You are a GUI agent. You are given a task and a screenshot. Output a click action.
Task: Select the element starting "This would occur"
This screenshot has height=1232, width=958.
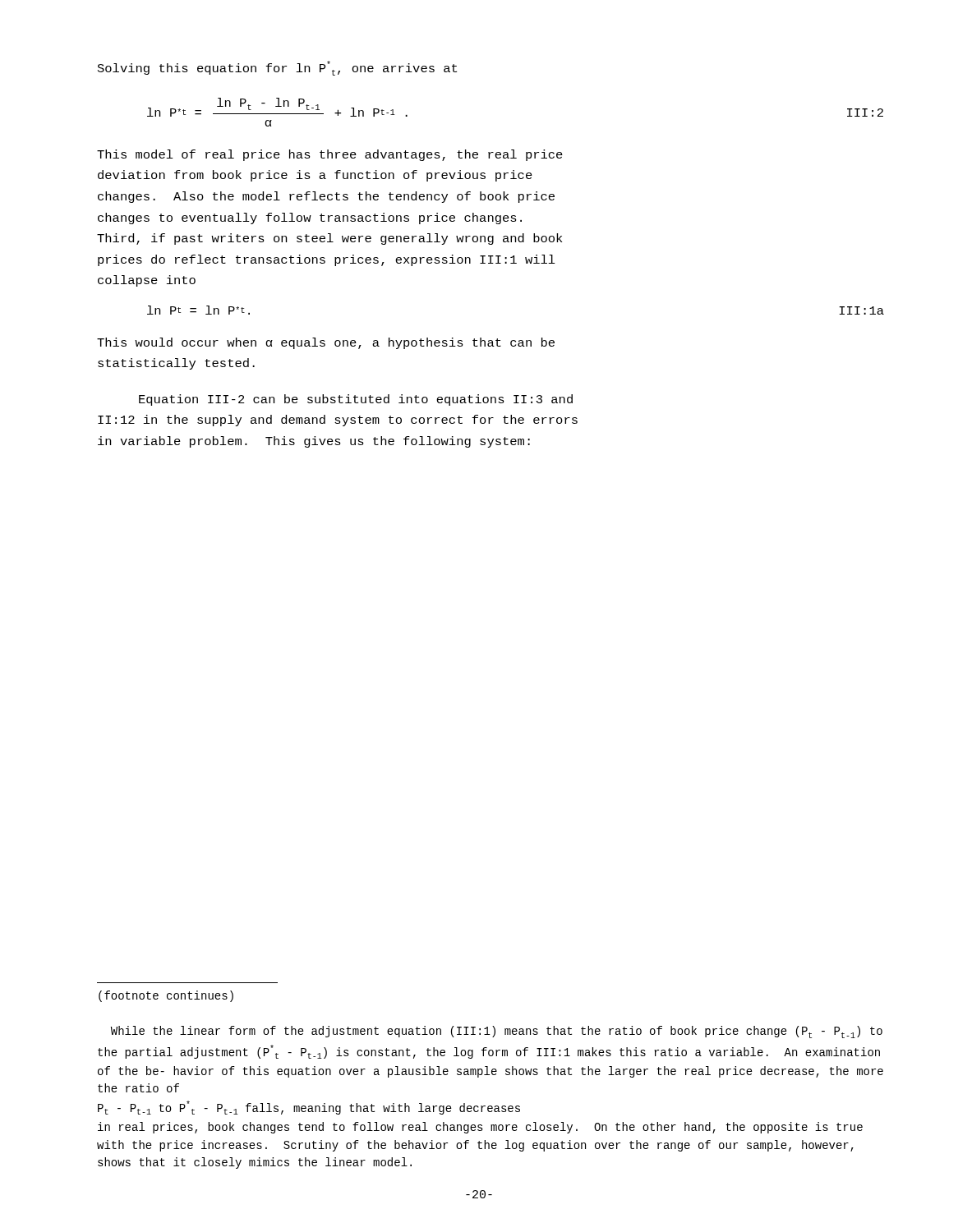pyautogui.click(x=326, y=354)
